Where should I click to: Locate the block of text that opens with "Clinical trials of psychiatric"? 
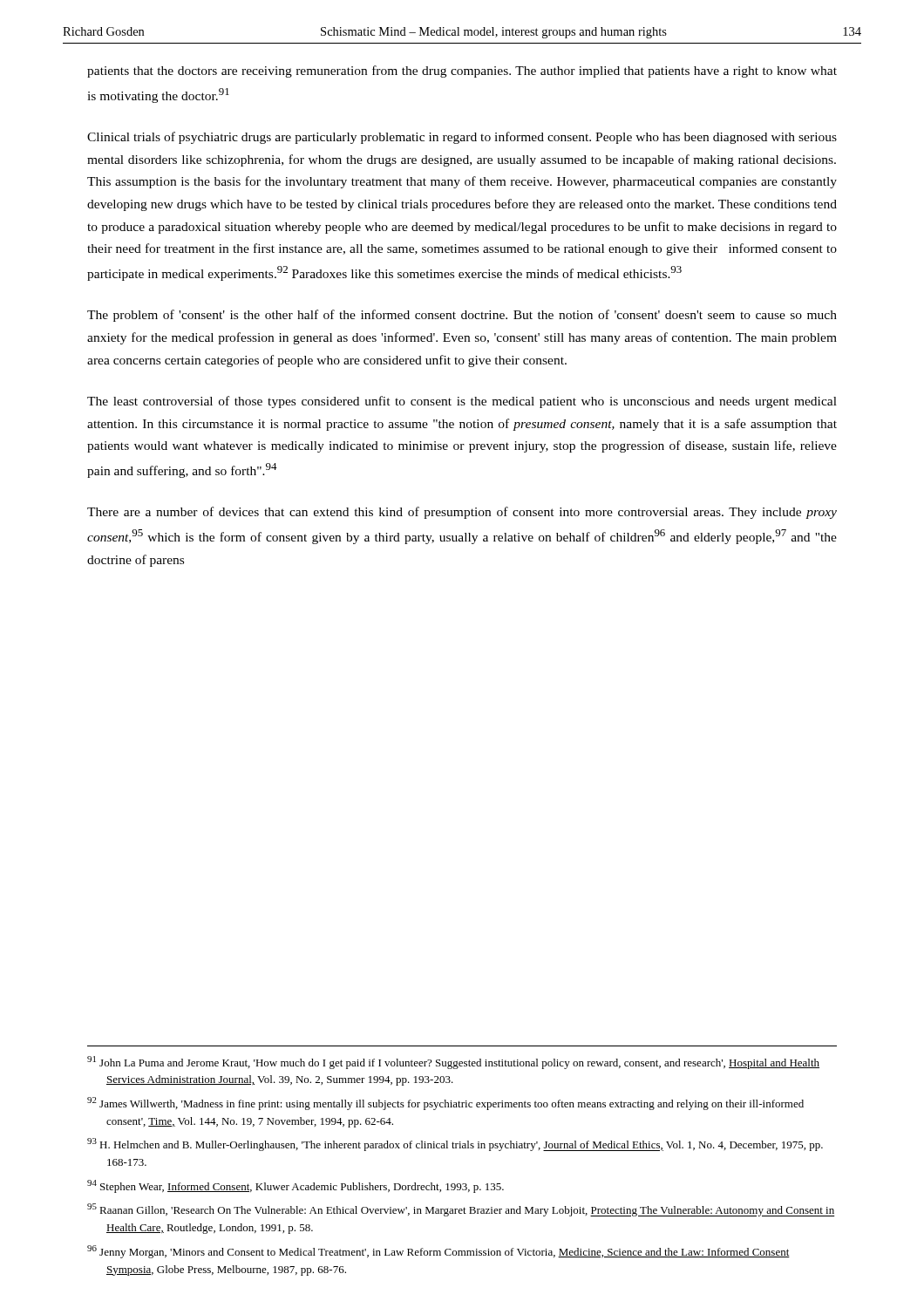click(462, 205)
